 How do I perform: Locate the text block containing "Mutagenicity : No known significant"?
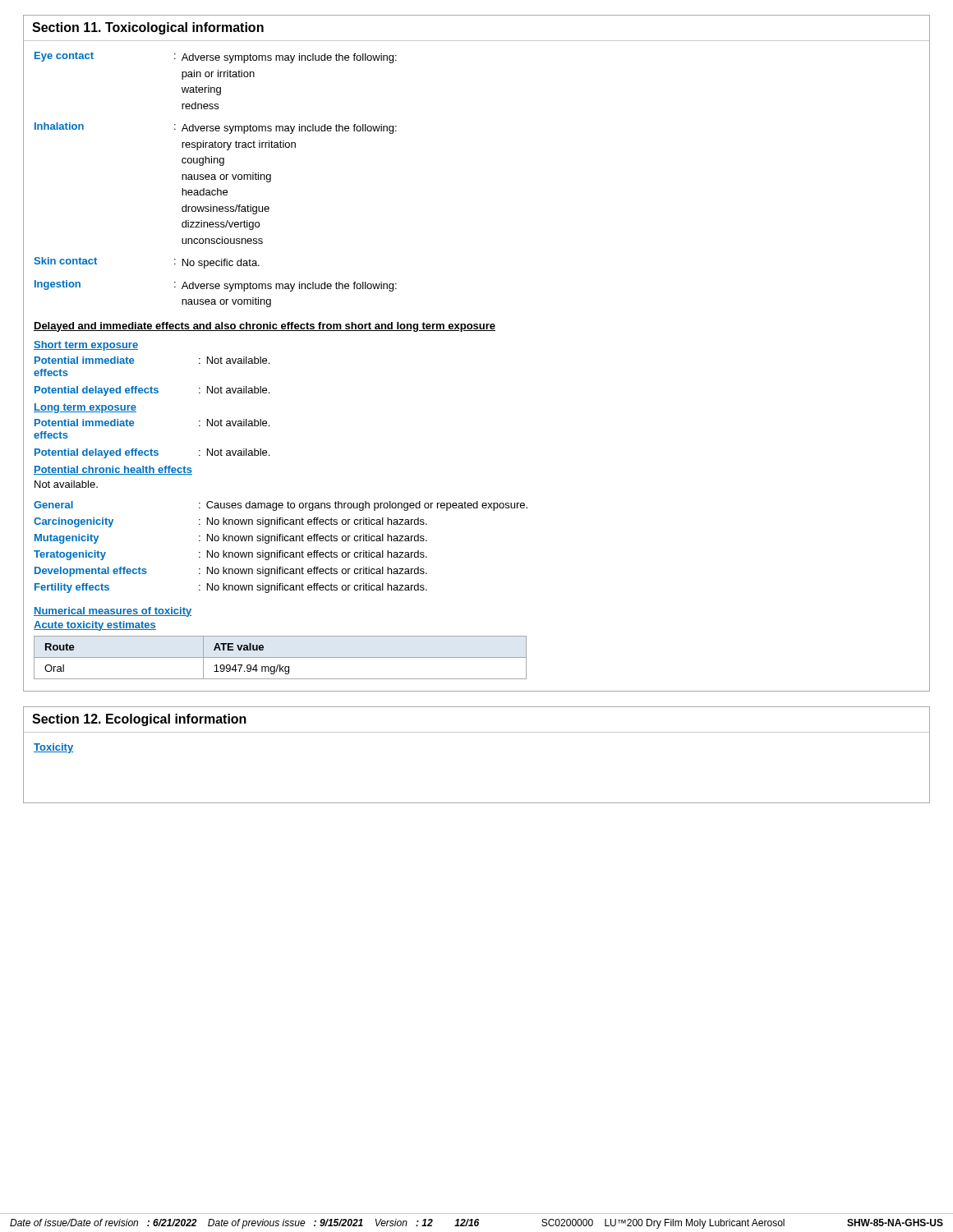click(231, 537)
